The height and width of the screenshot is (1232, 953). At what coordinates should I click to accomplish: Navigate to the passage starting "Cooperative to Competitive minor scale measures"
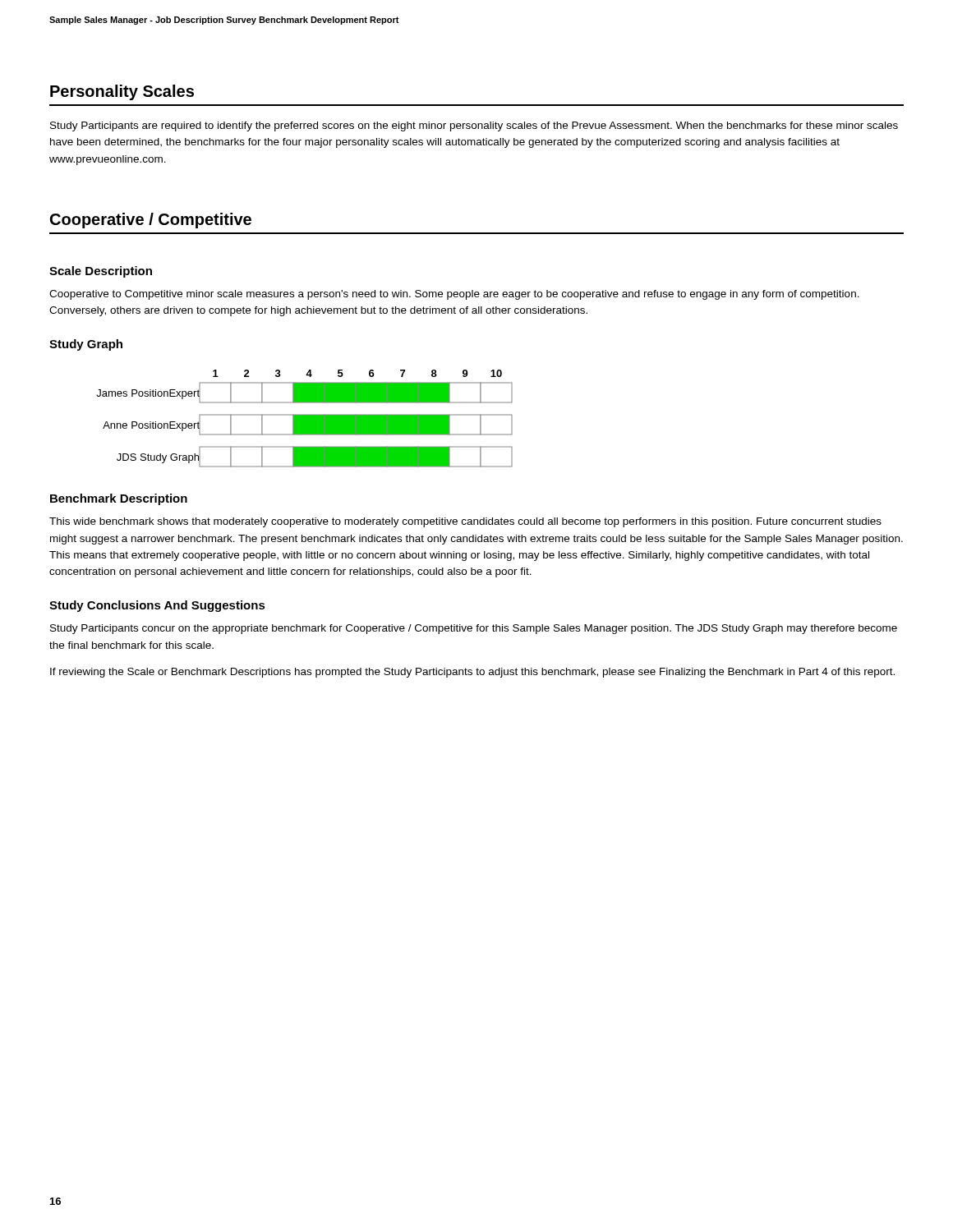476,302
